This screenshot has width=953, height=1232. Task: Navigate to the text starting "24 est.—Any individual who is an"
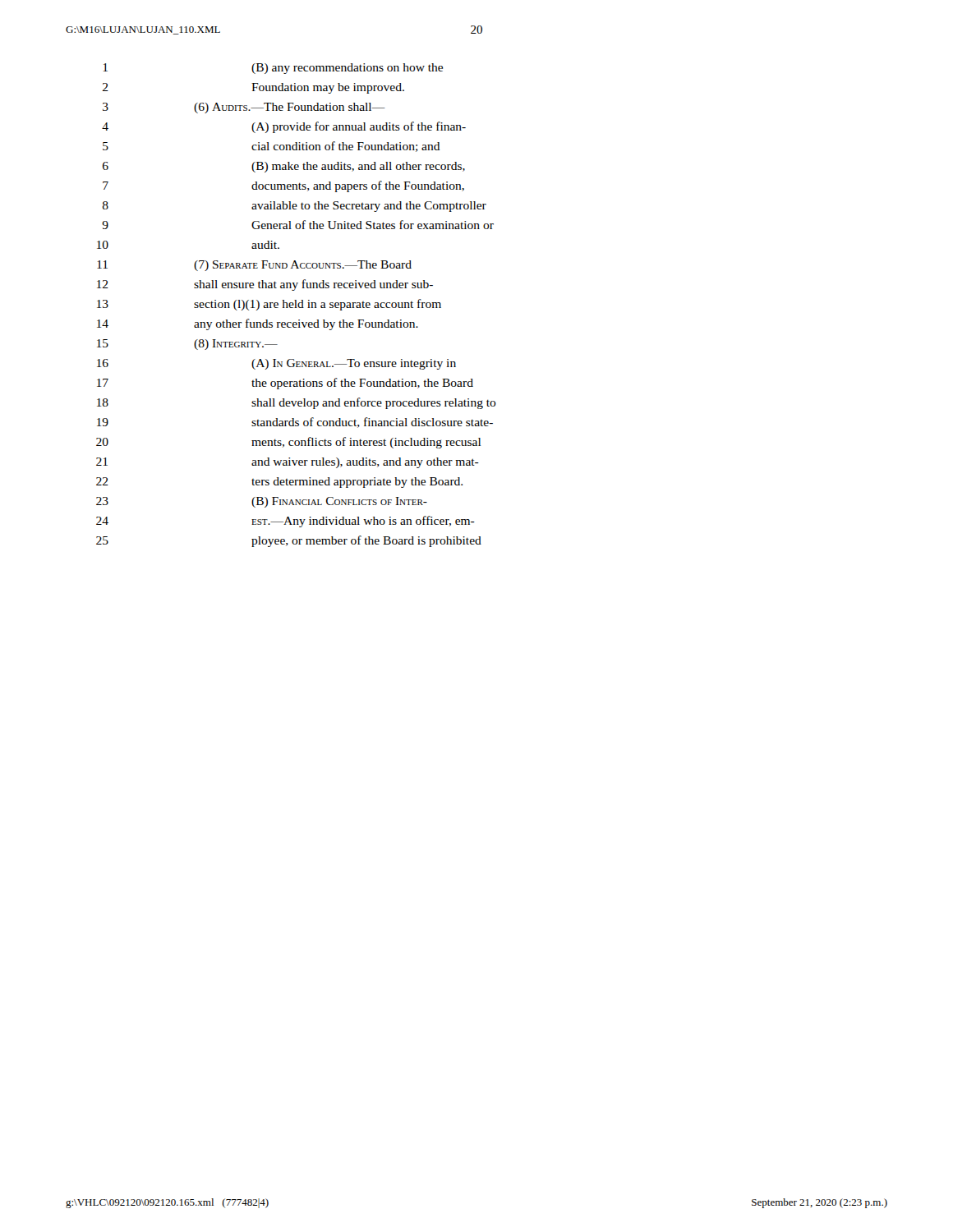point(476,521)
